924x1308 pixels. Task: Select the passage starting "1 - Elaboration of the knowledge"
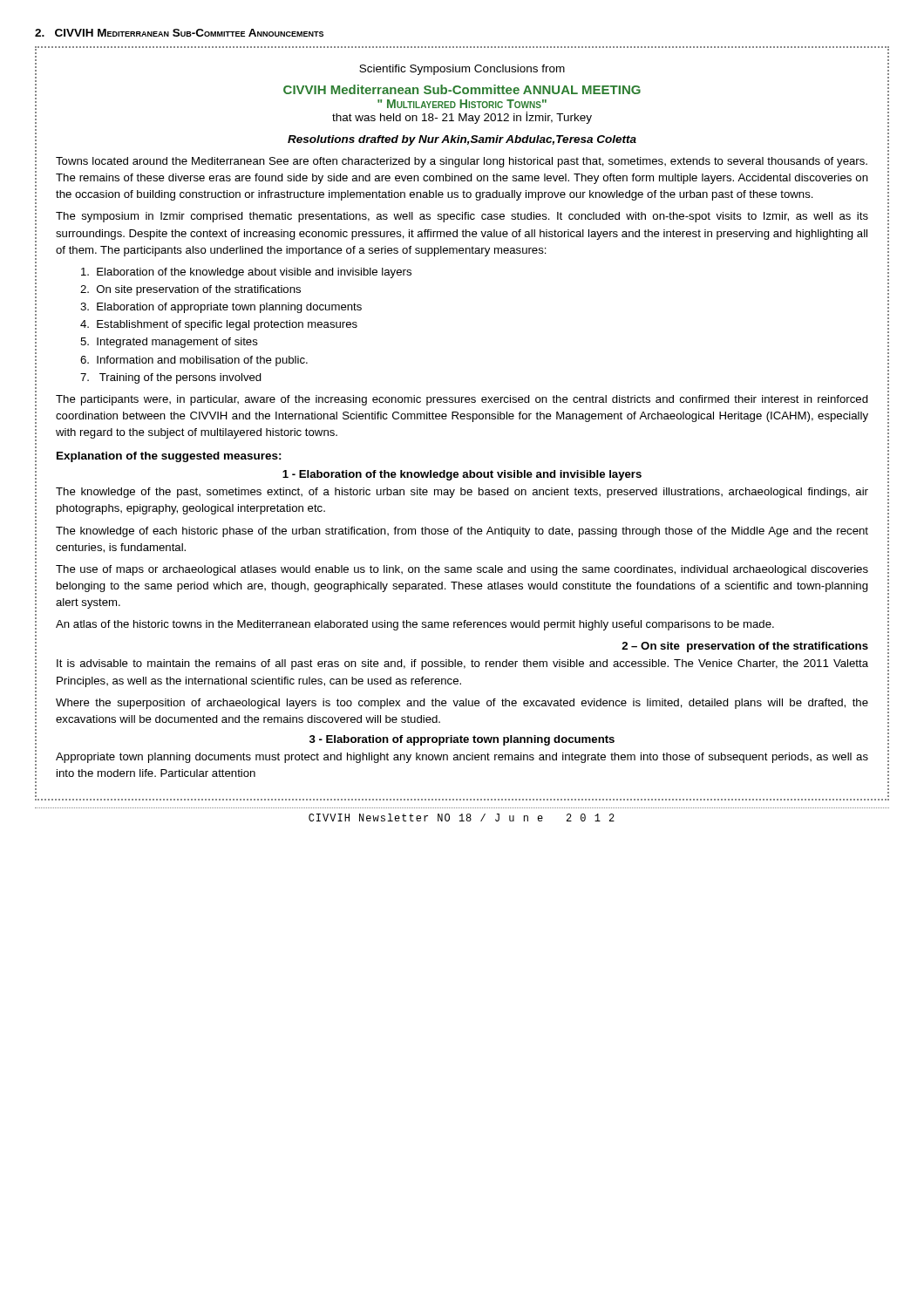462,474
